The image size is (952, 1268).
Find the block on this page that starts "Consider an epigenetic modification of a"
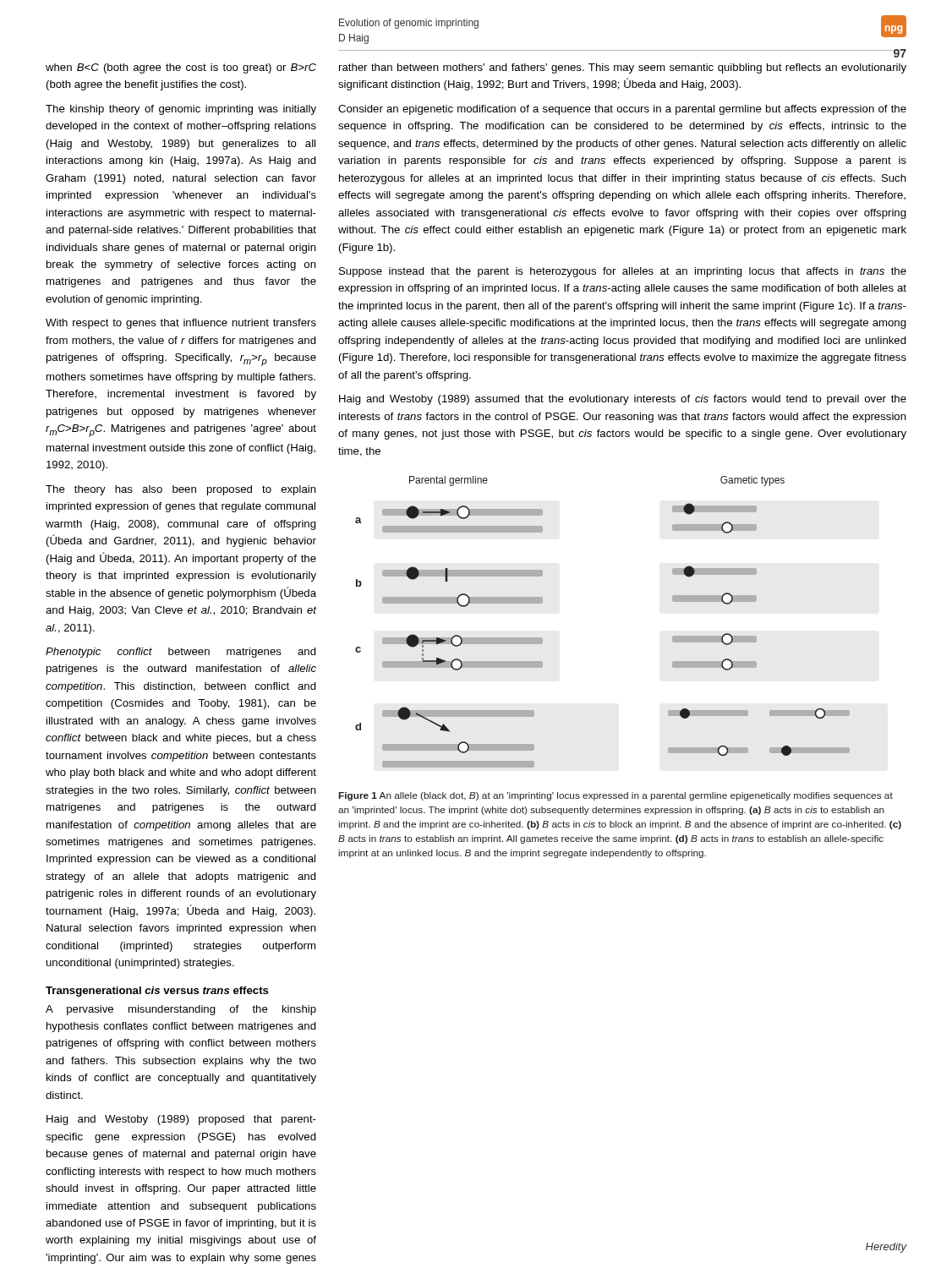point(622,178)
